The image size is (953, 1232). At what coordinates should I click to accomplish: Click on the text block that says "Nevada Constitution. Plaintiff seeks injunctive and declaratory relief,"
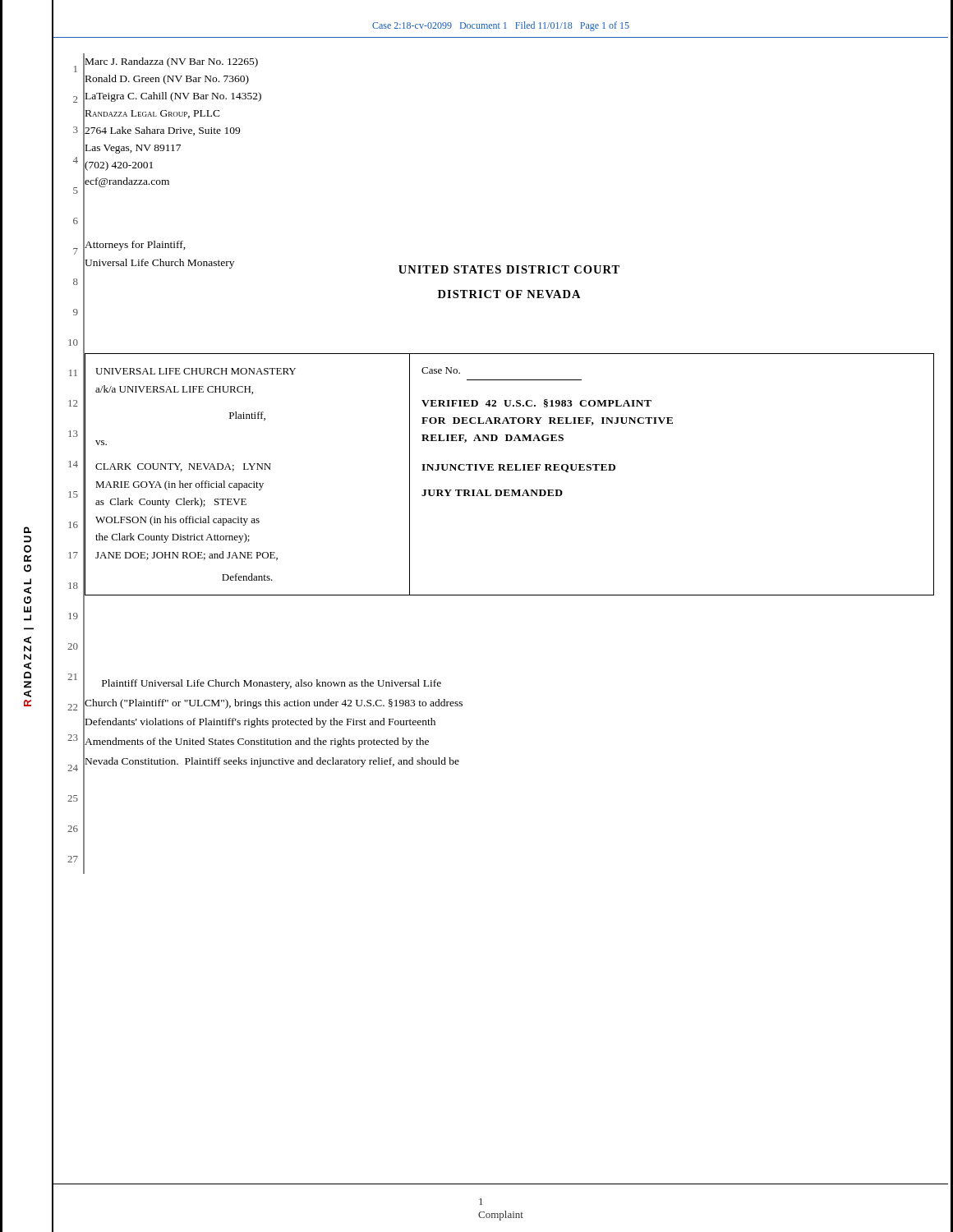272,761
